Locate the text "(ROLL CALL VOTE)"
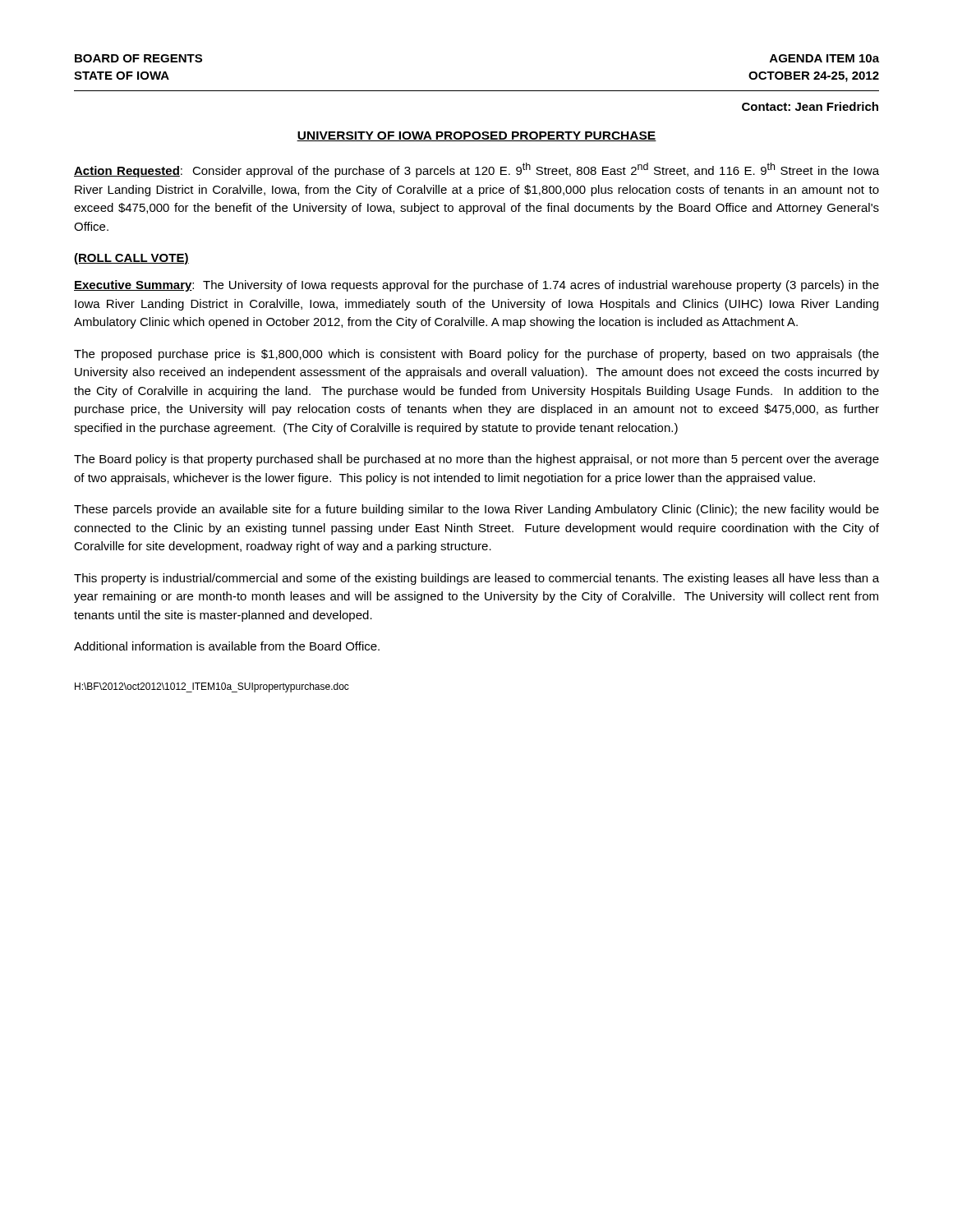The height and width of the screenshot is (1232, 953). coord(131,257)
